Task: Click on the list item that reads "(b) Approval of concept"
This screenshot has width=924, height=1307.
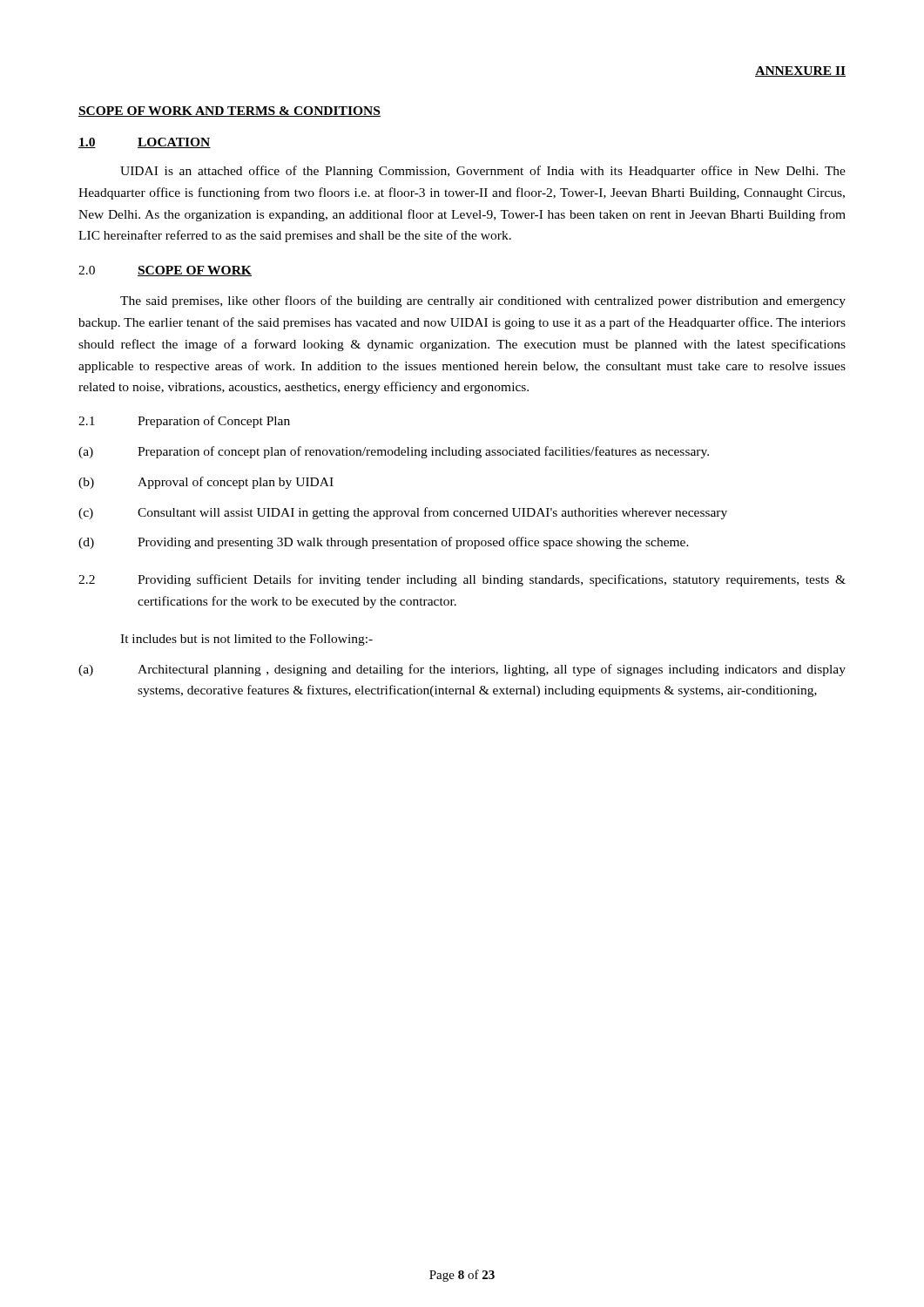Action: (206, 483)
